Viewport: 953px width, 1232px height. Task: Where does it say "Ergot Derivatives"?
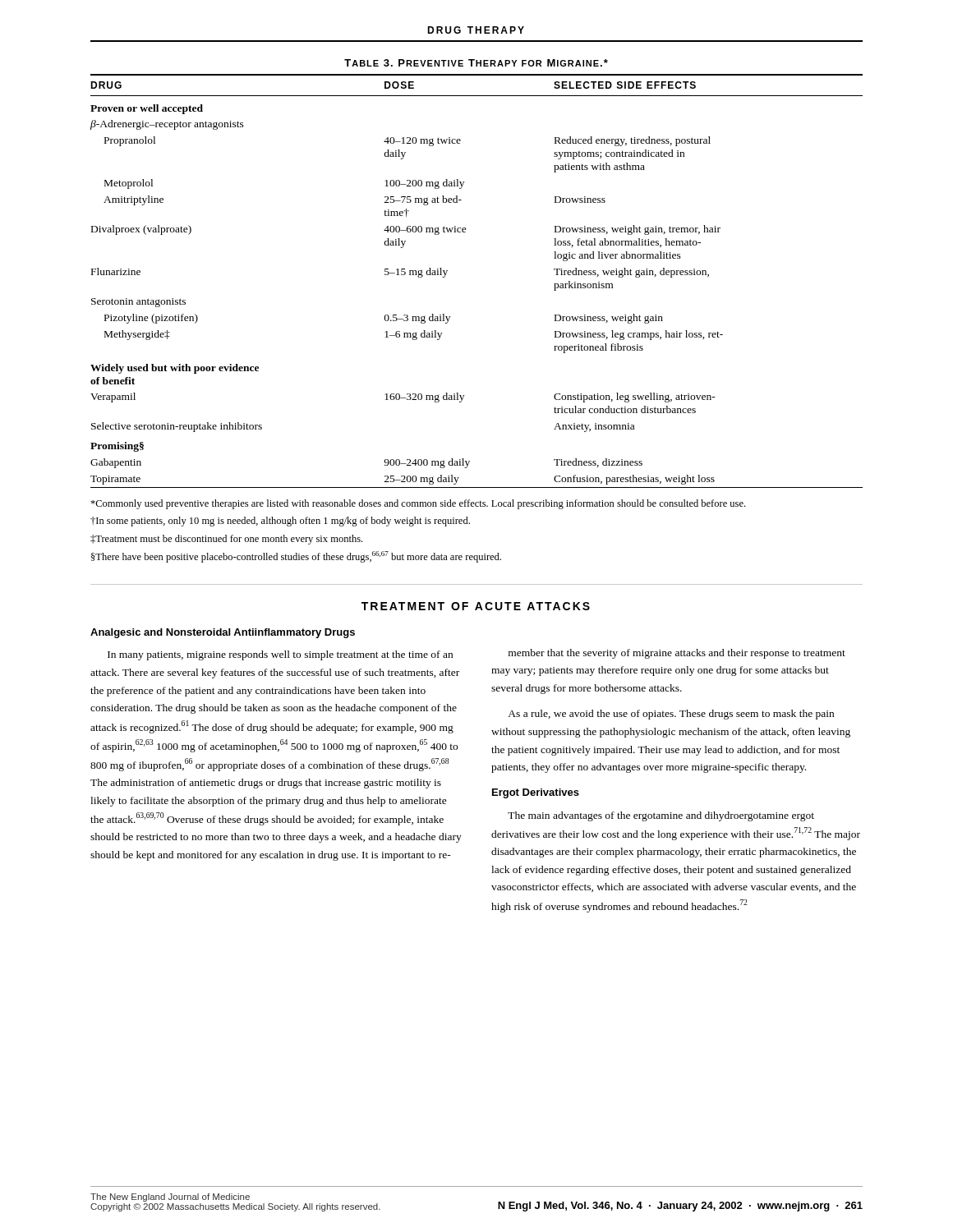click(x=535, y=792)
